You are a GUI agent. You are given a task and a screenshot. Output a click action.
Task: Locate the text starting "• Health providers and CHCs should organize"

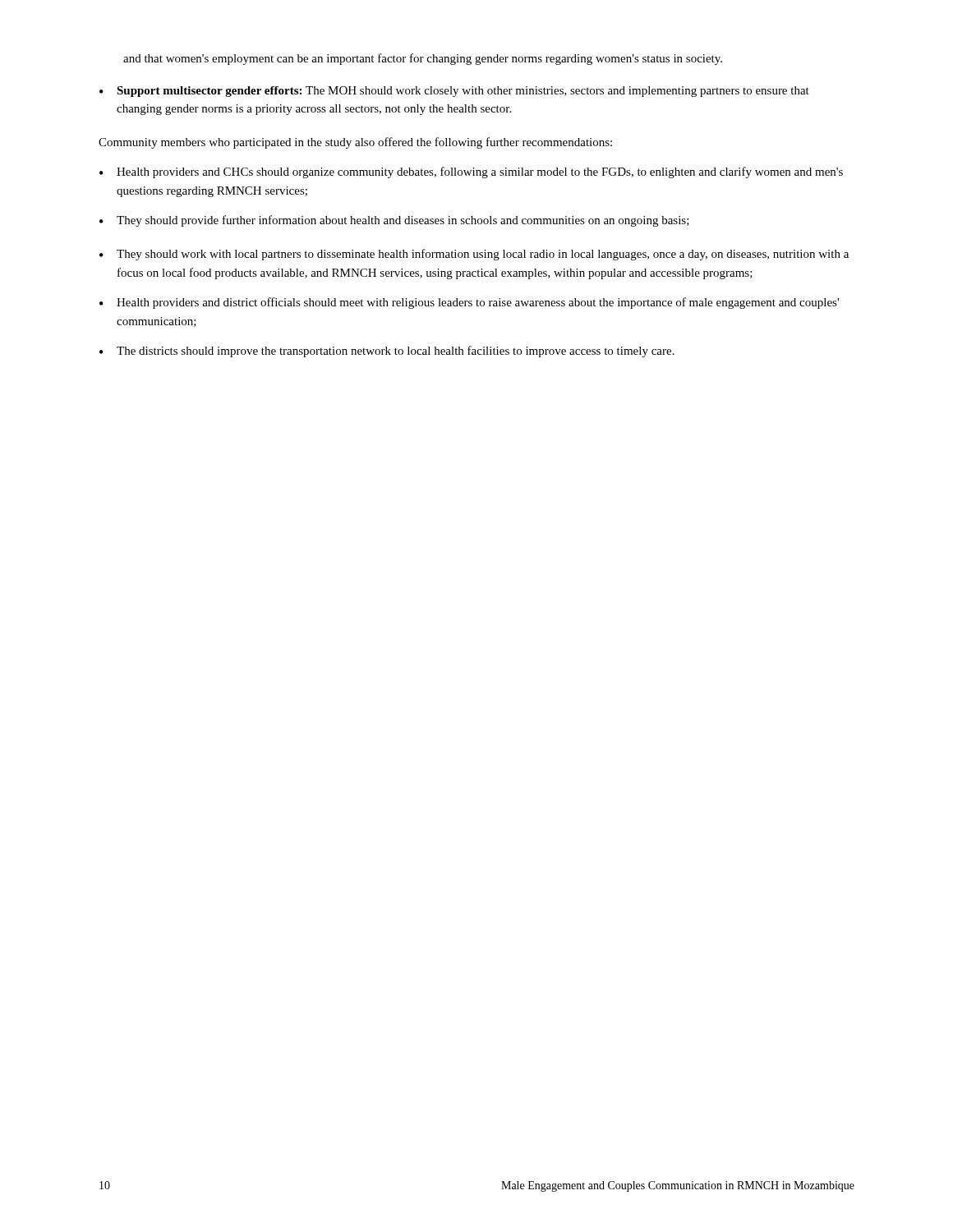coord(476,181)
